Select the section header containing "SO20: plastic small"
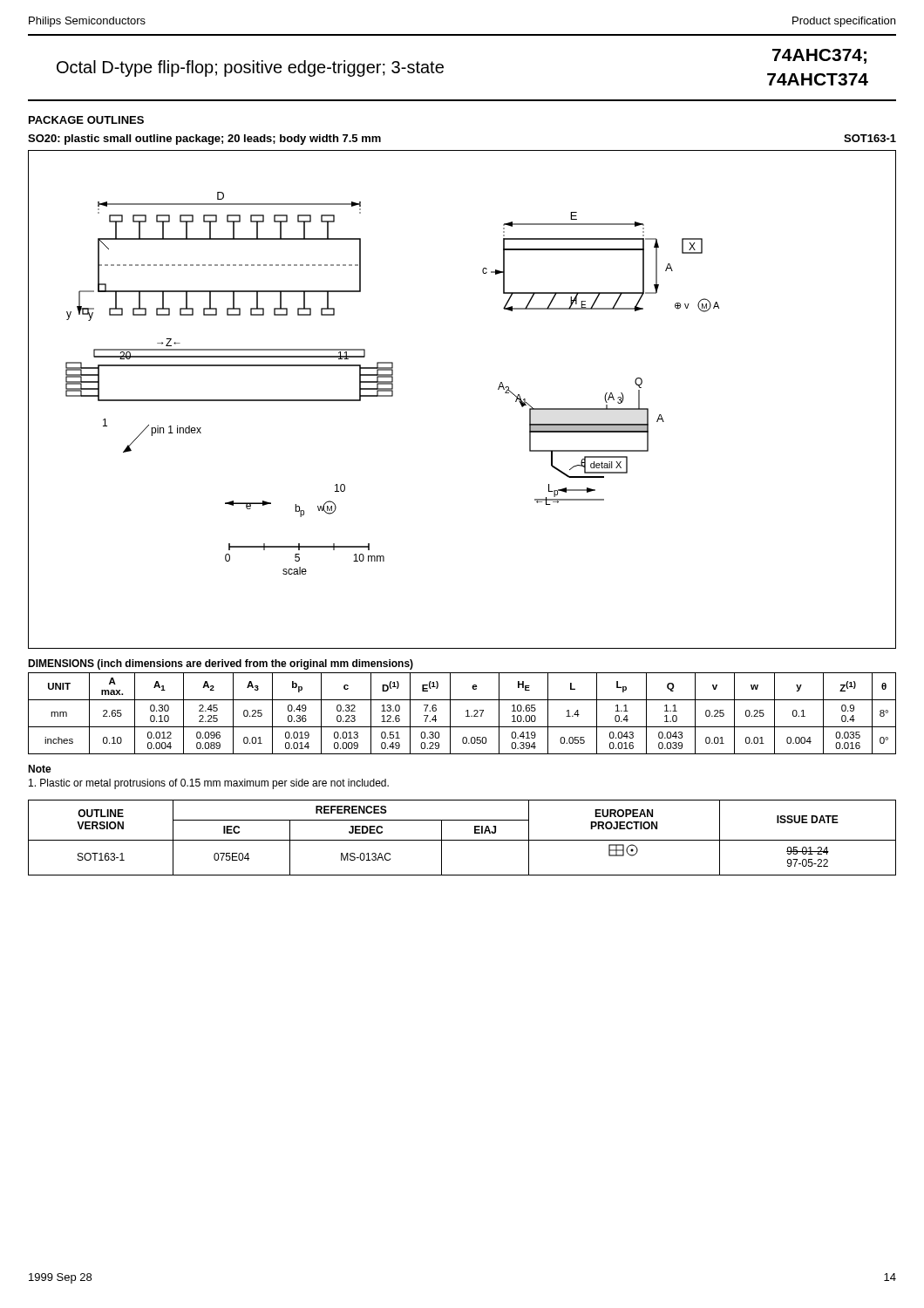Viewport: 924px width, 1308px height. point(462,138)
